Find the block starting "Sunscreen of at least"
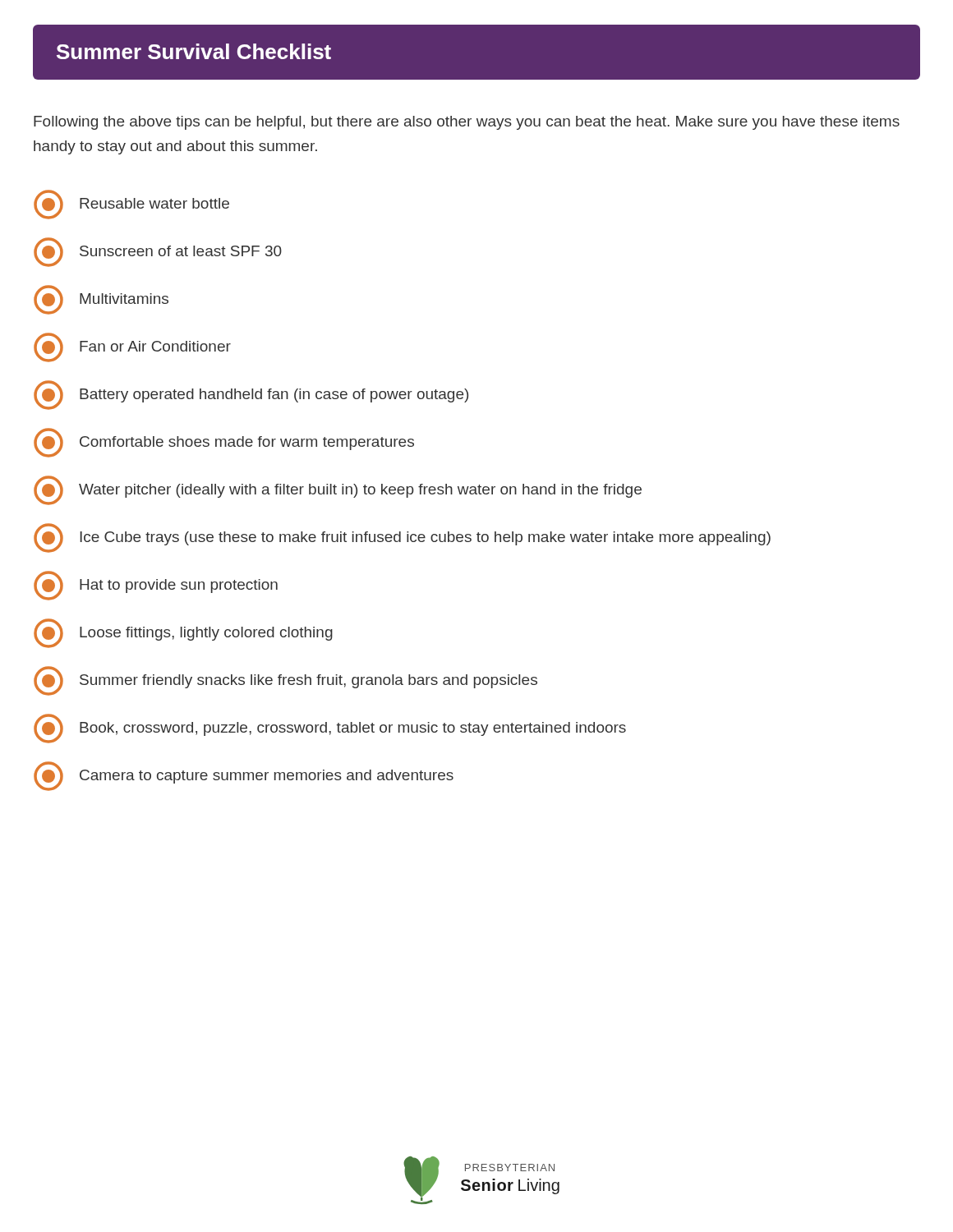 click(x=157, y=251)
